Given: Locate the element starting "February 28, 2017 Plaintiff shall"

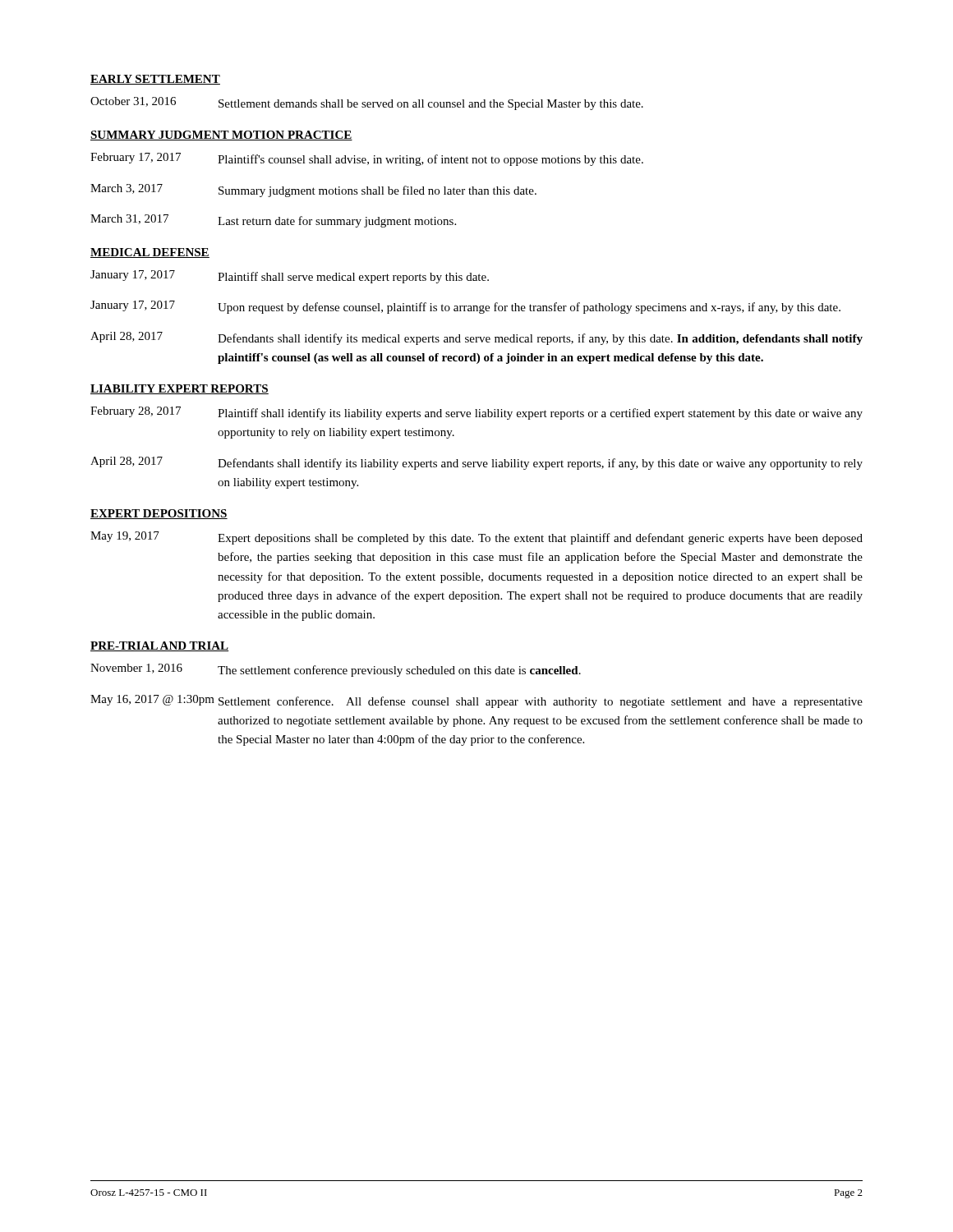Looking at the screenshot, I should pos(476,423).
